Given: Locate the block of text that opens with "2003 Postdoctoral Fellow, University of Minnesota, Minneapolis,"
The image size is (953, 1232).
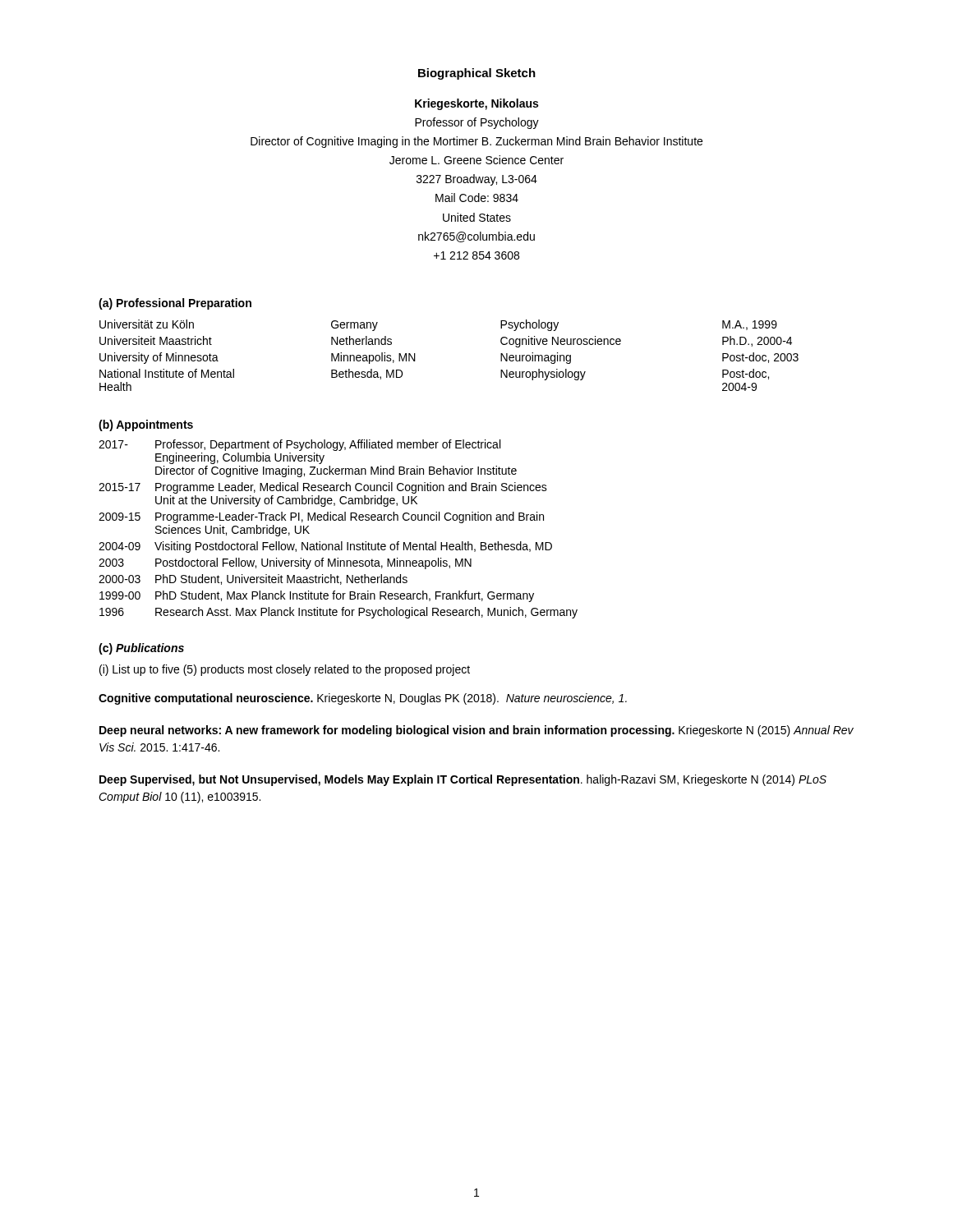Looking at the screenshot, I should click(x=476, y=562).
